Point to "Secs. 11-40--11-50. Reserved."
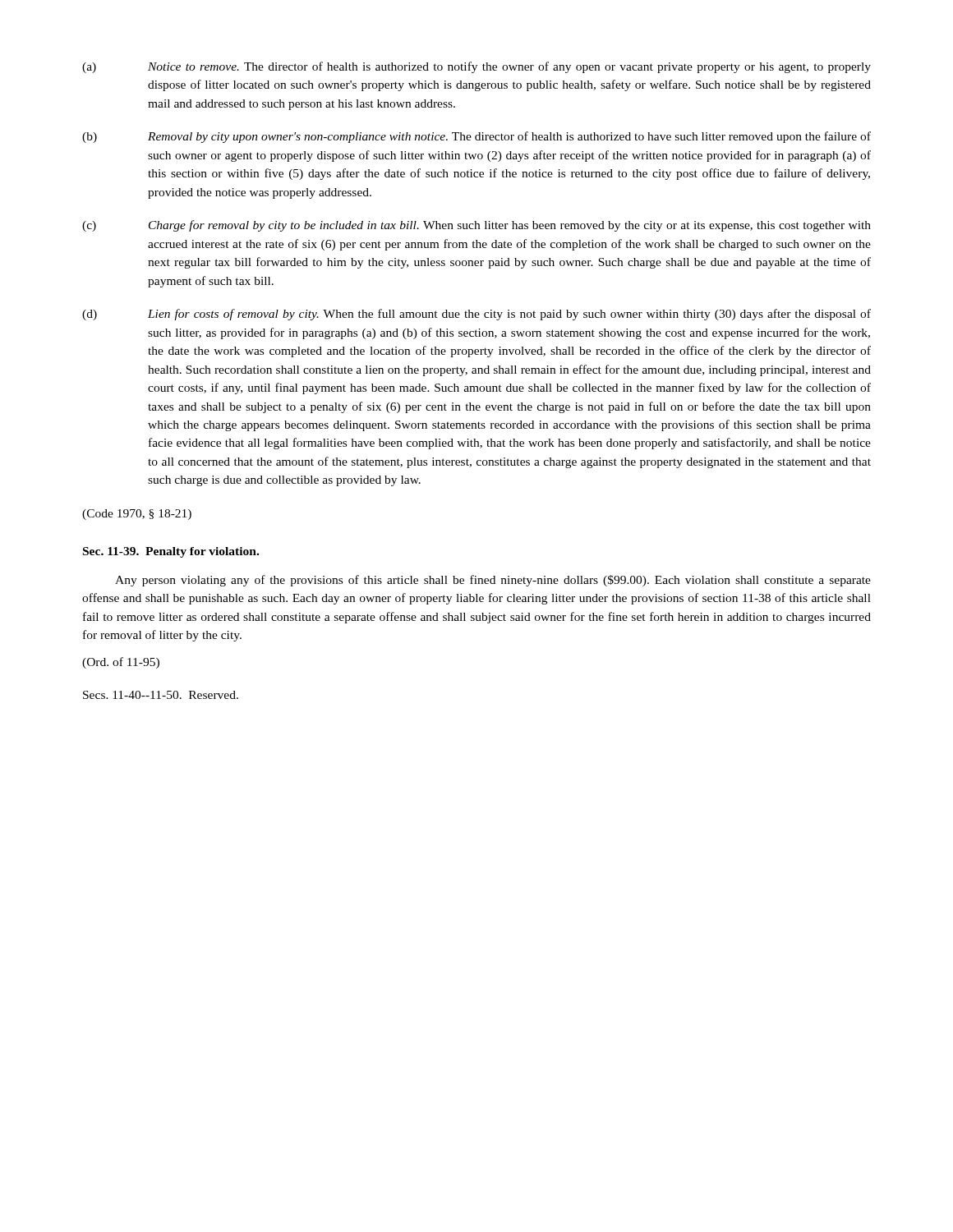Image resolution: width=953 pixels, height=1232 pixels. click(x=161, y=695)
